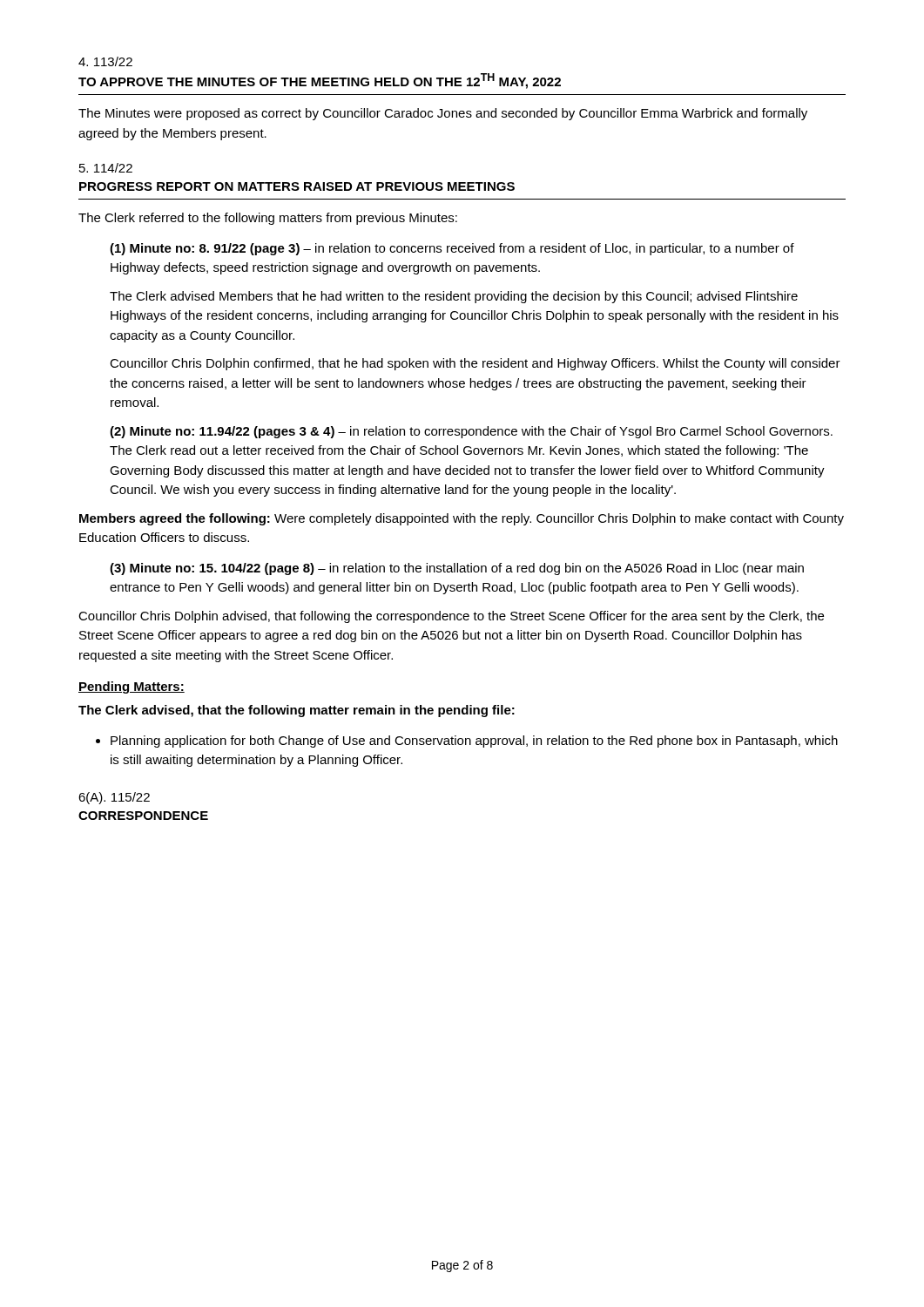
Task: Locate the block of text that opens with "(1) Minute no: 8. 91/22 (page 3)"
Action: point(478,325)
